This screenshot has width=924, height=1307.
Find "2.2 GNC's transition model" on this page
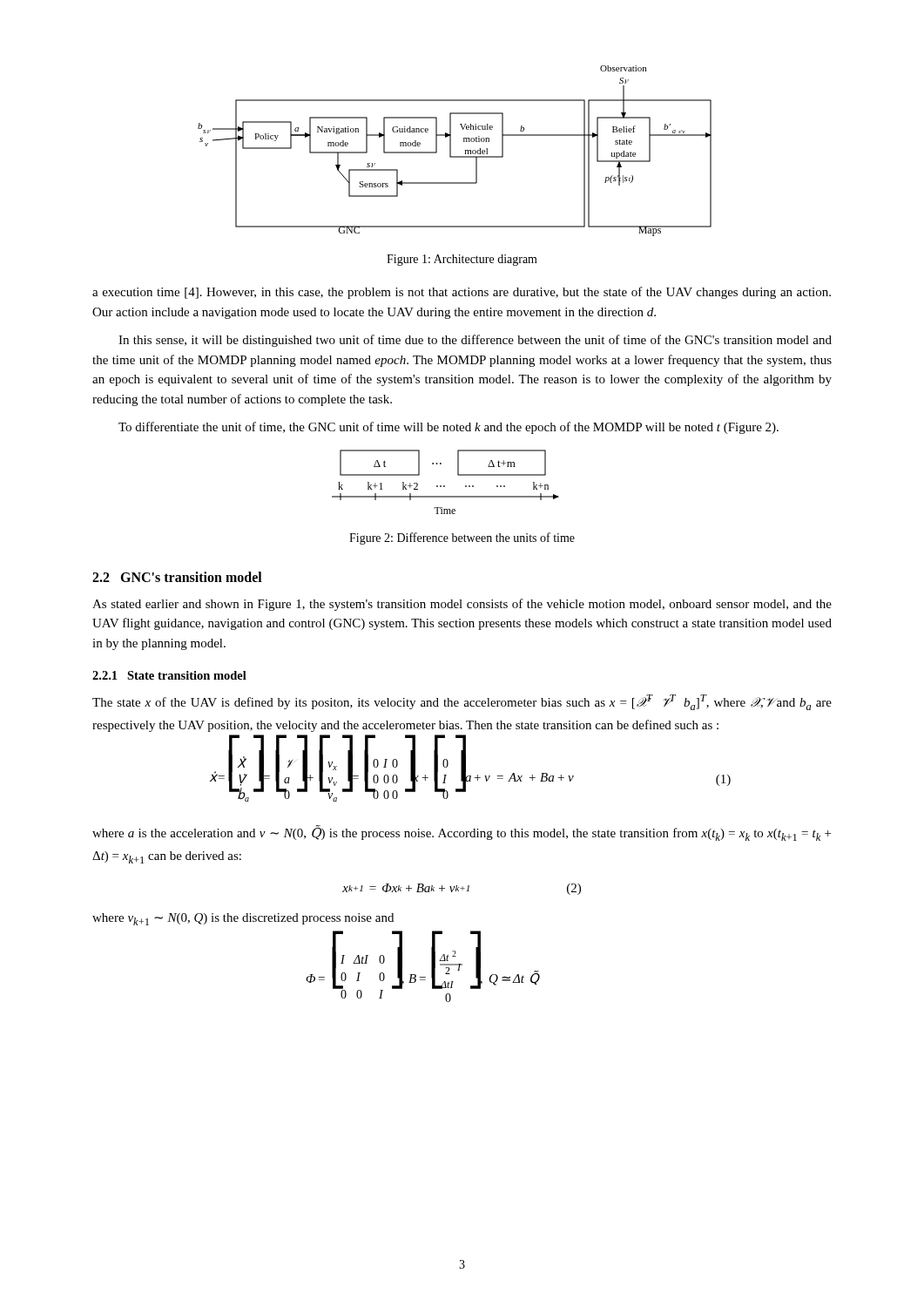(177, 577)
